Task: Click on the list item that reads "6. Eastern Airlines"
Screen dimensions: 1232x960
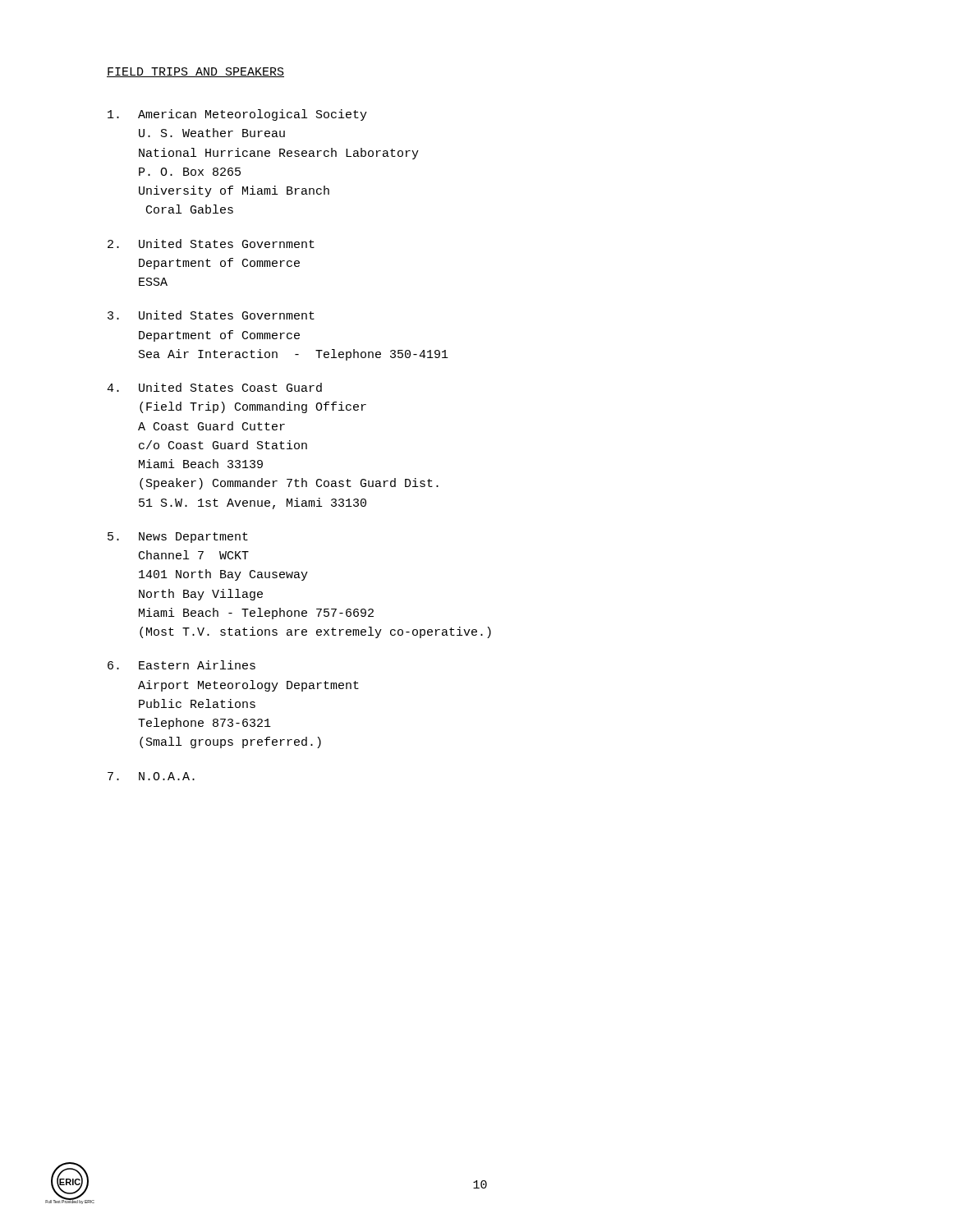Action: (233, 705)
